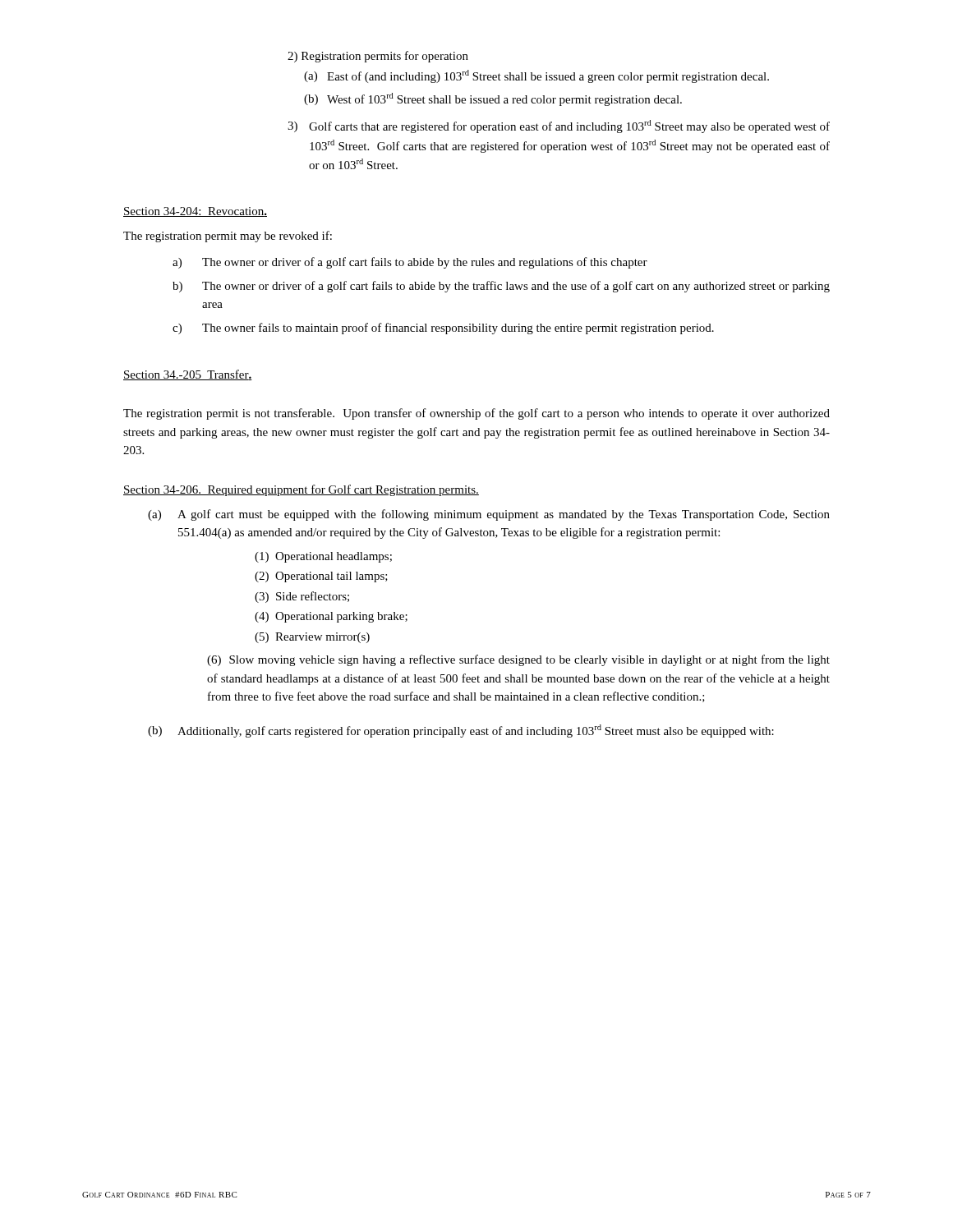
Task: Locate the block starting "(2) Operational tail lamps;"
Action: [321, 576]
